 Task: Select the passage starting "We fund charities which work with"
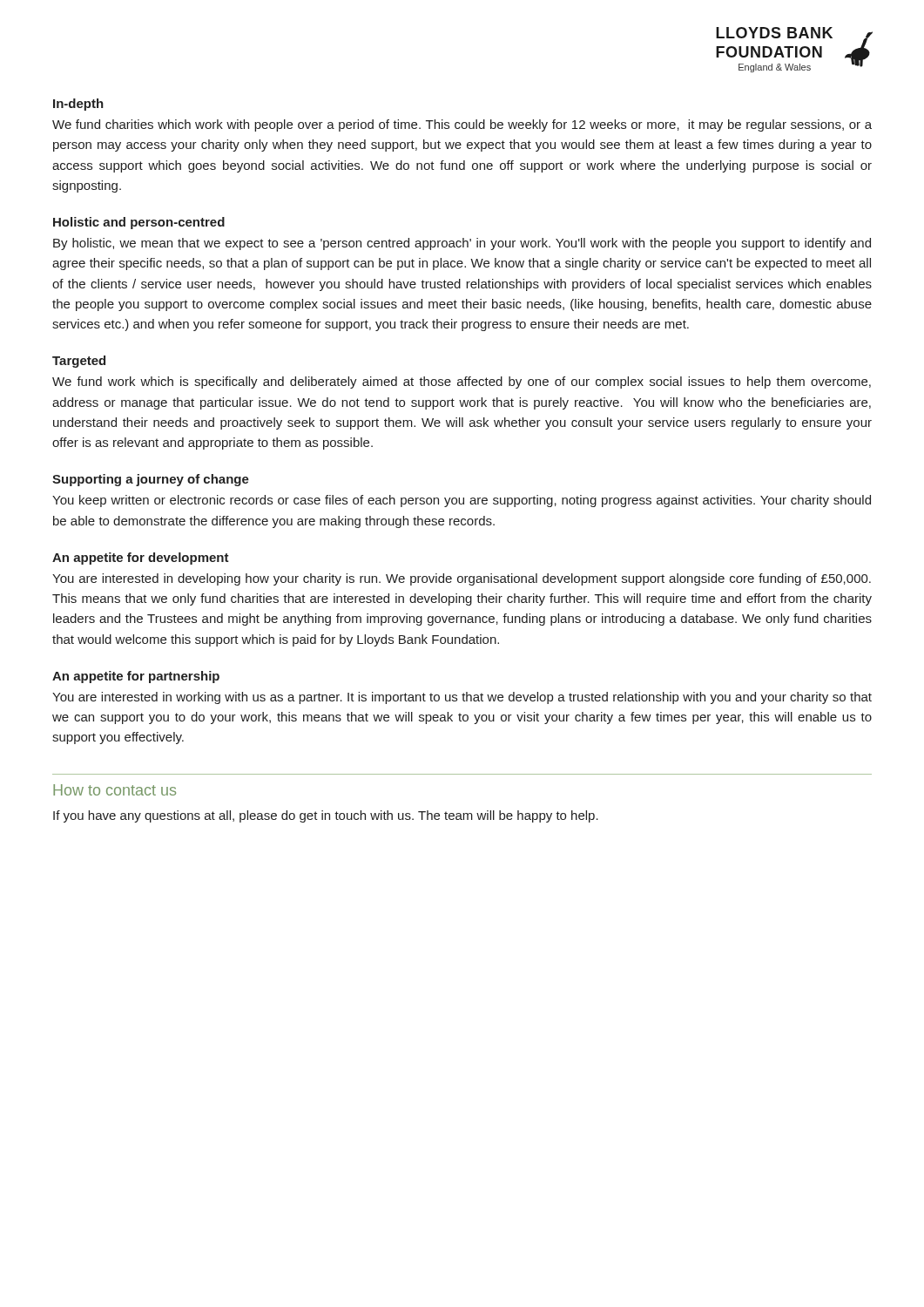point(462,155)
